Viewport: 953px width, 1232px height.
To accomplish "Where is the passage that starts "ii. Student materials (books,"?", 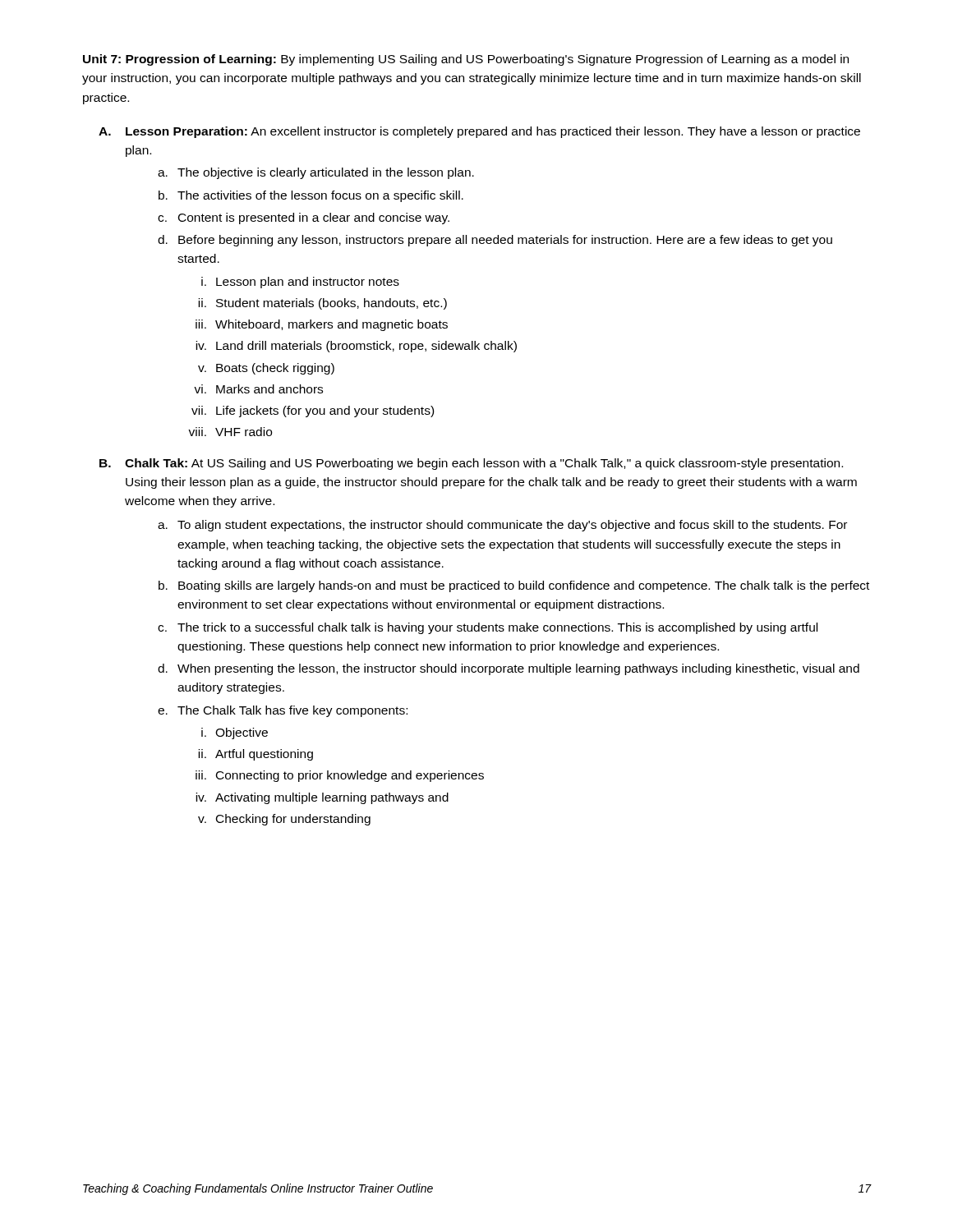I will pos(311,303).
